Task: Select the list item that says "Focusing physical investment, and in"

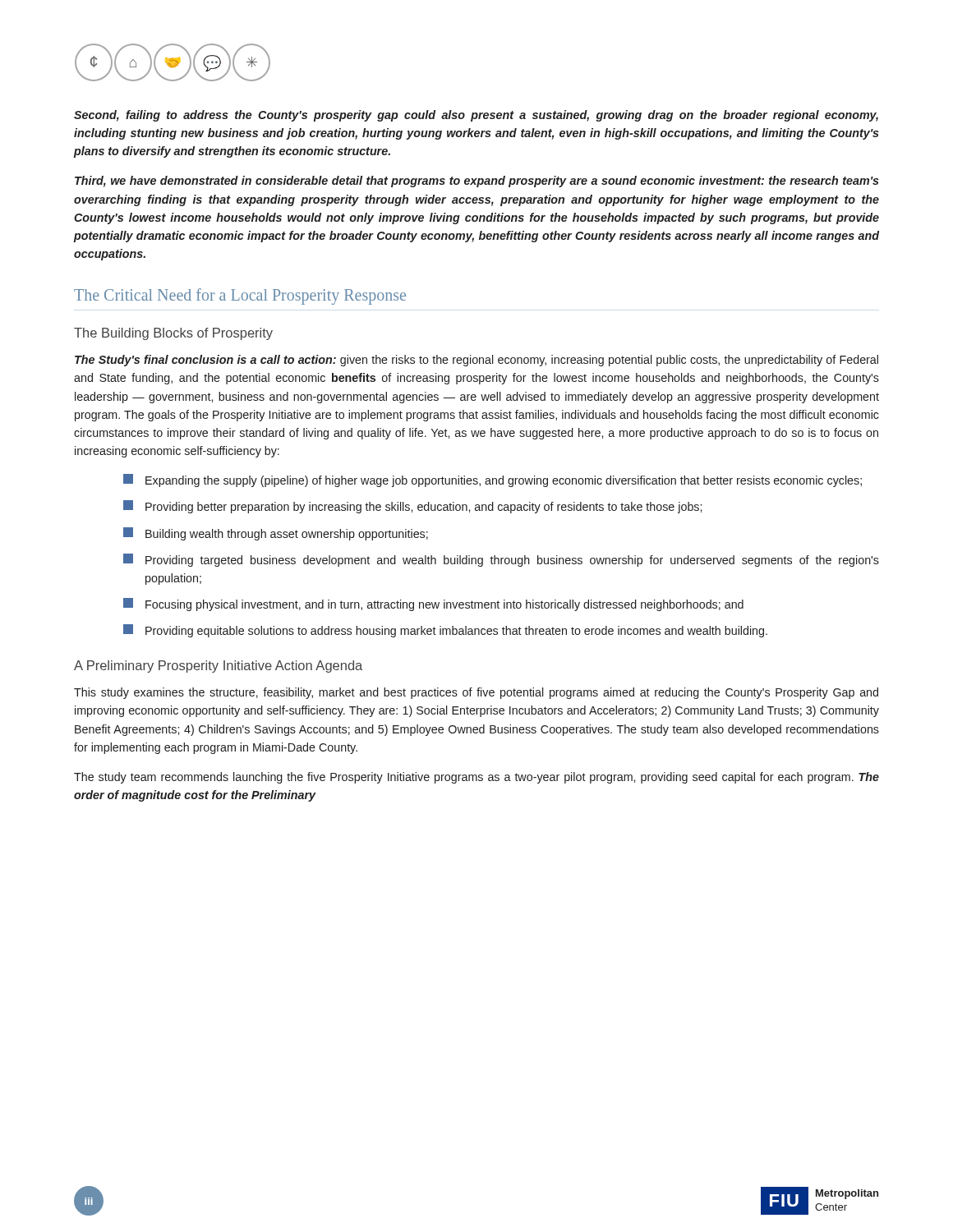Action: [501, 605]
